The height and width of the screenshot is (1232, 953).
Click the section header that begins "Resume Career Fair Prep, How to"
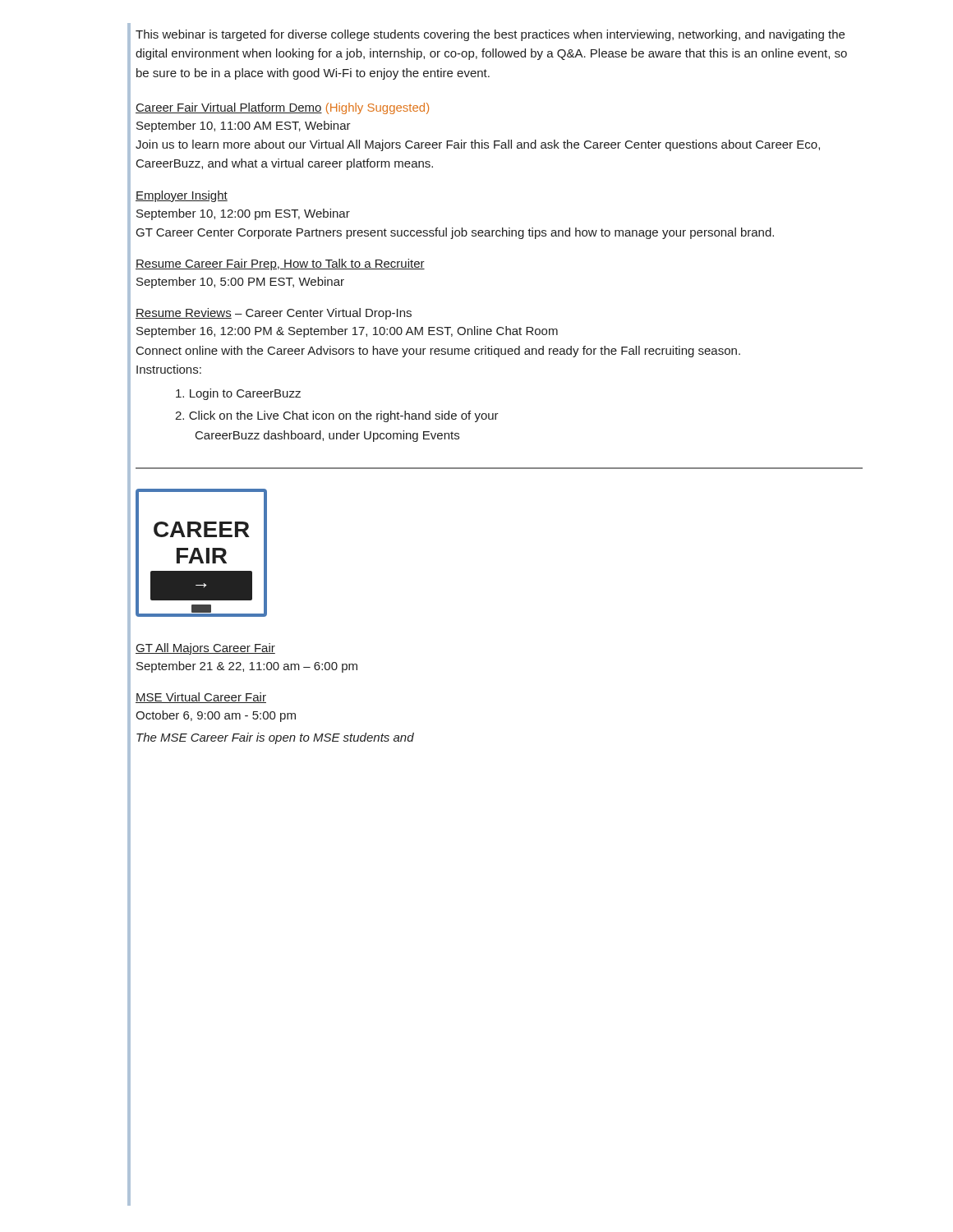point(280,263)
